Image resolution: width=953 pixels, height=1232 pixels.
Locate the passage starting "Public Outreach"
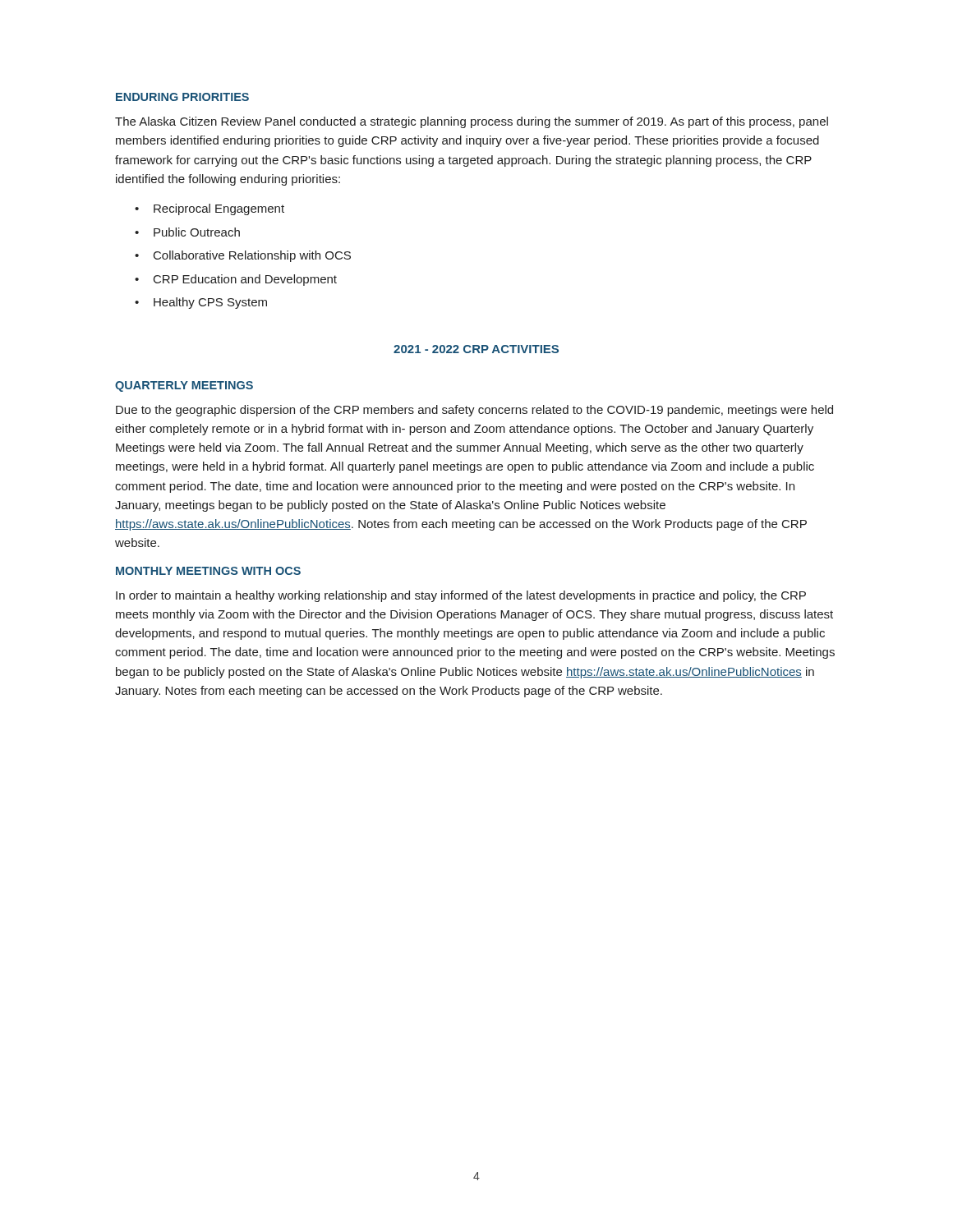pyautogui.click(x=197, y=232)
